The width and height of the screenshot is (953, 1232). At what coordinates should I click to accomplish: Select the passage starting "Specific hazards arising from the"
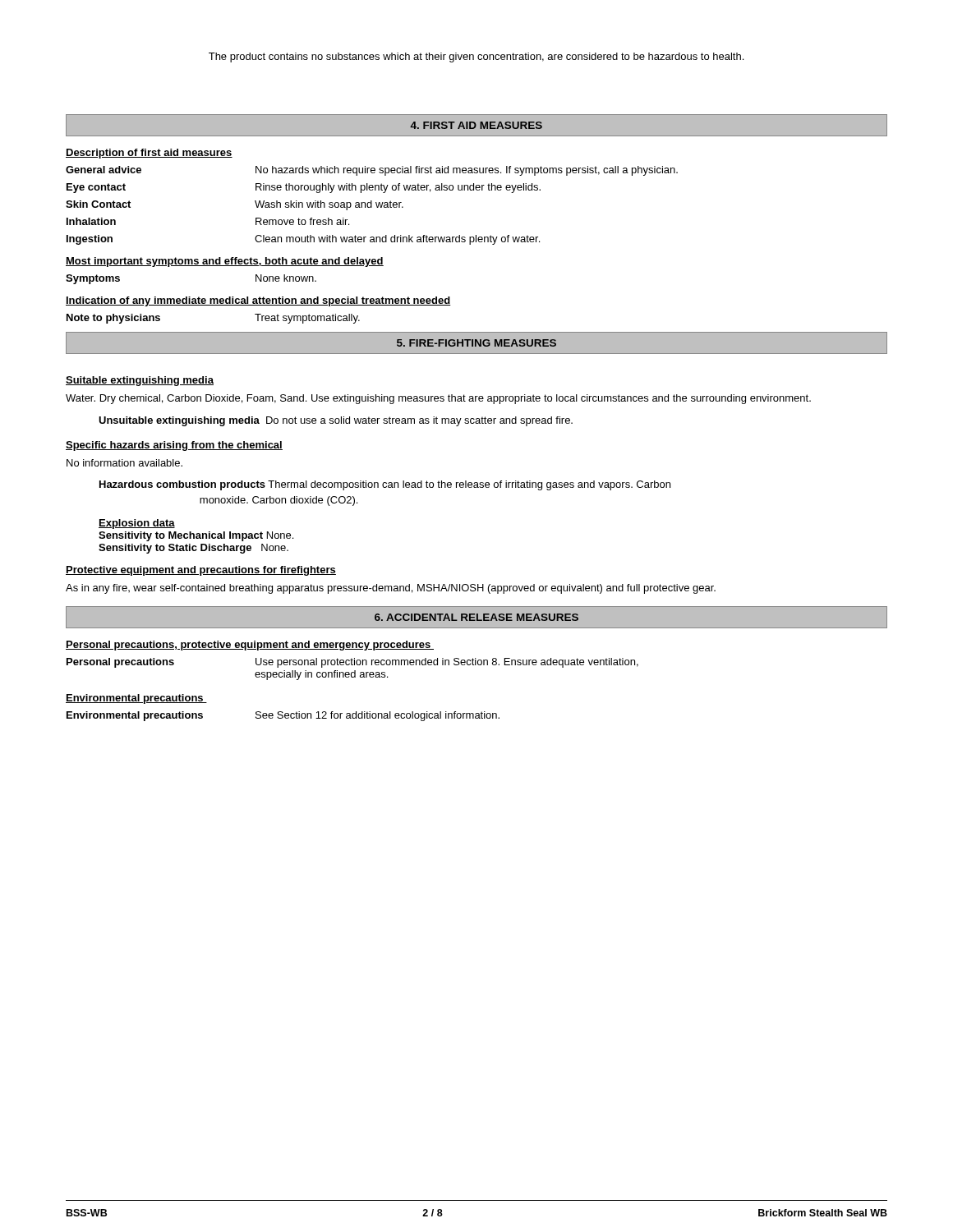tap(174, 444)
